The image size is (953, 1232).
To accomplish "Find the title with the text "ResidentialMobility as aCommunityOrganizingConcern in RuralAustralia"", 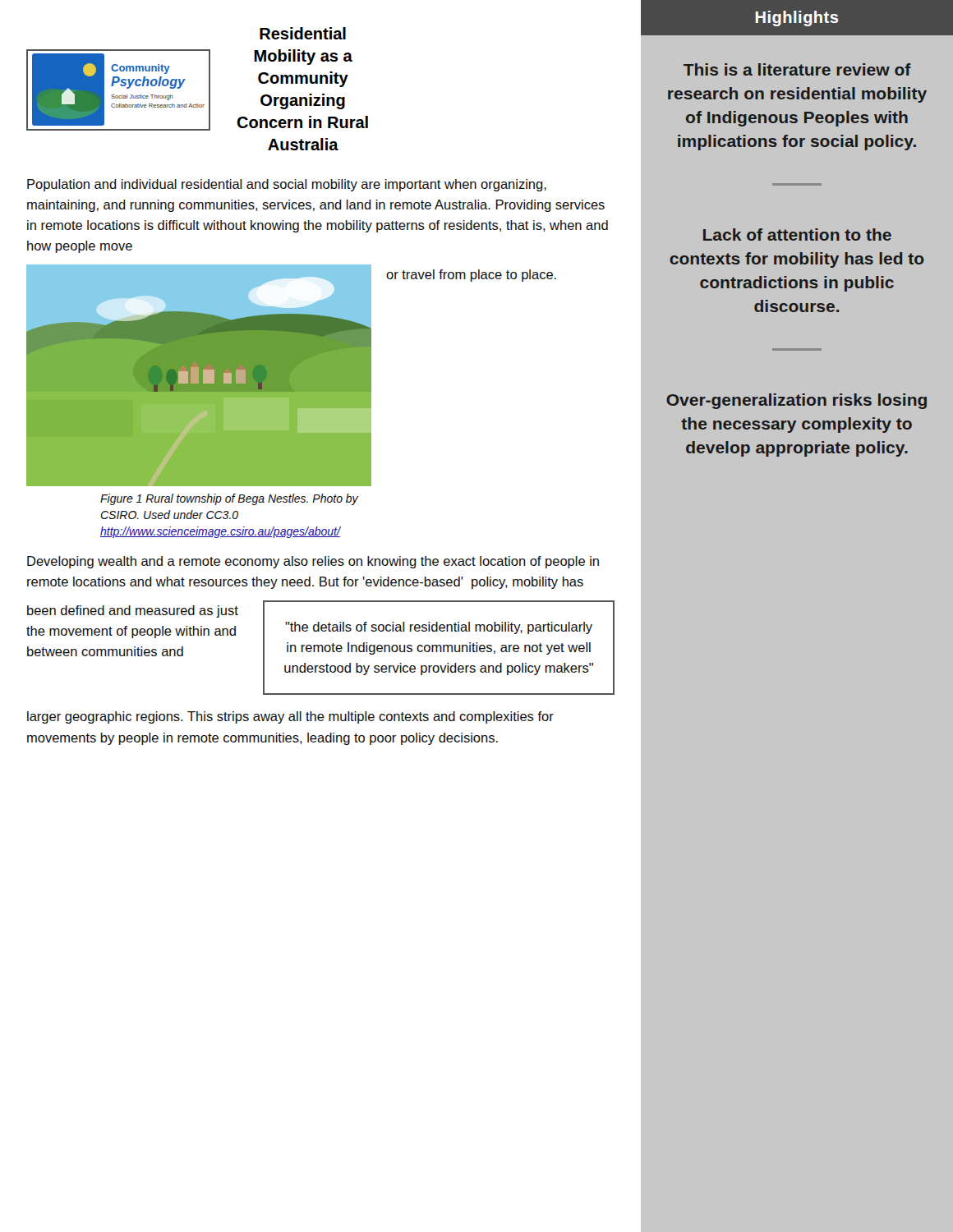I will click(x=303, y=90).
